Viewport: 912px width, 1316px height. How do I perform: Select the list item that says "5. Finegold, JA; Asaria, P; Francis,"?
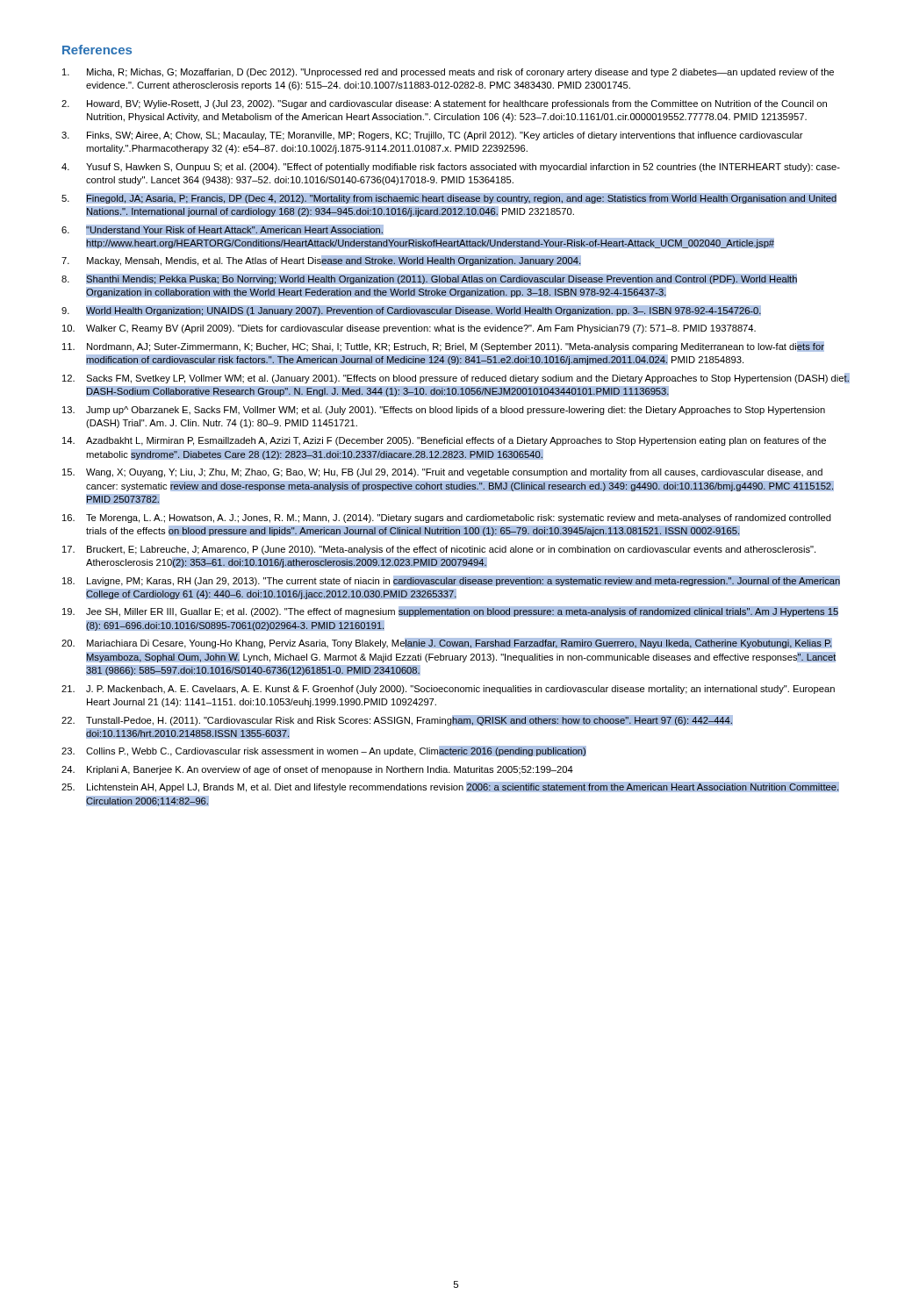click(x=456, y=205)
